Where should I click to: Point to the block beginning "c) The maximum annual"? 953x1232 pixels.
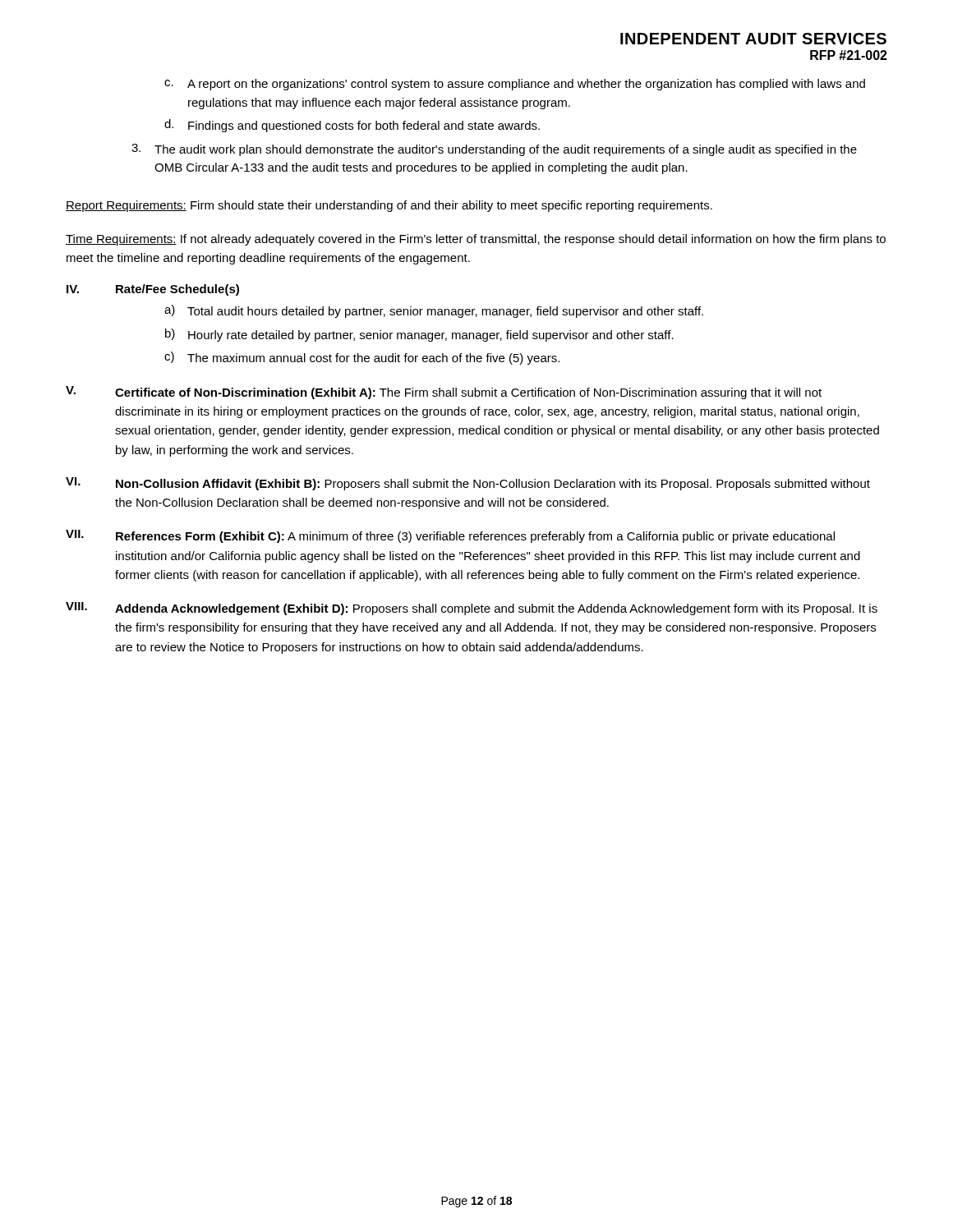click(x=526, y=359)
